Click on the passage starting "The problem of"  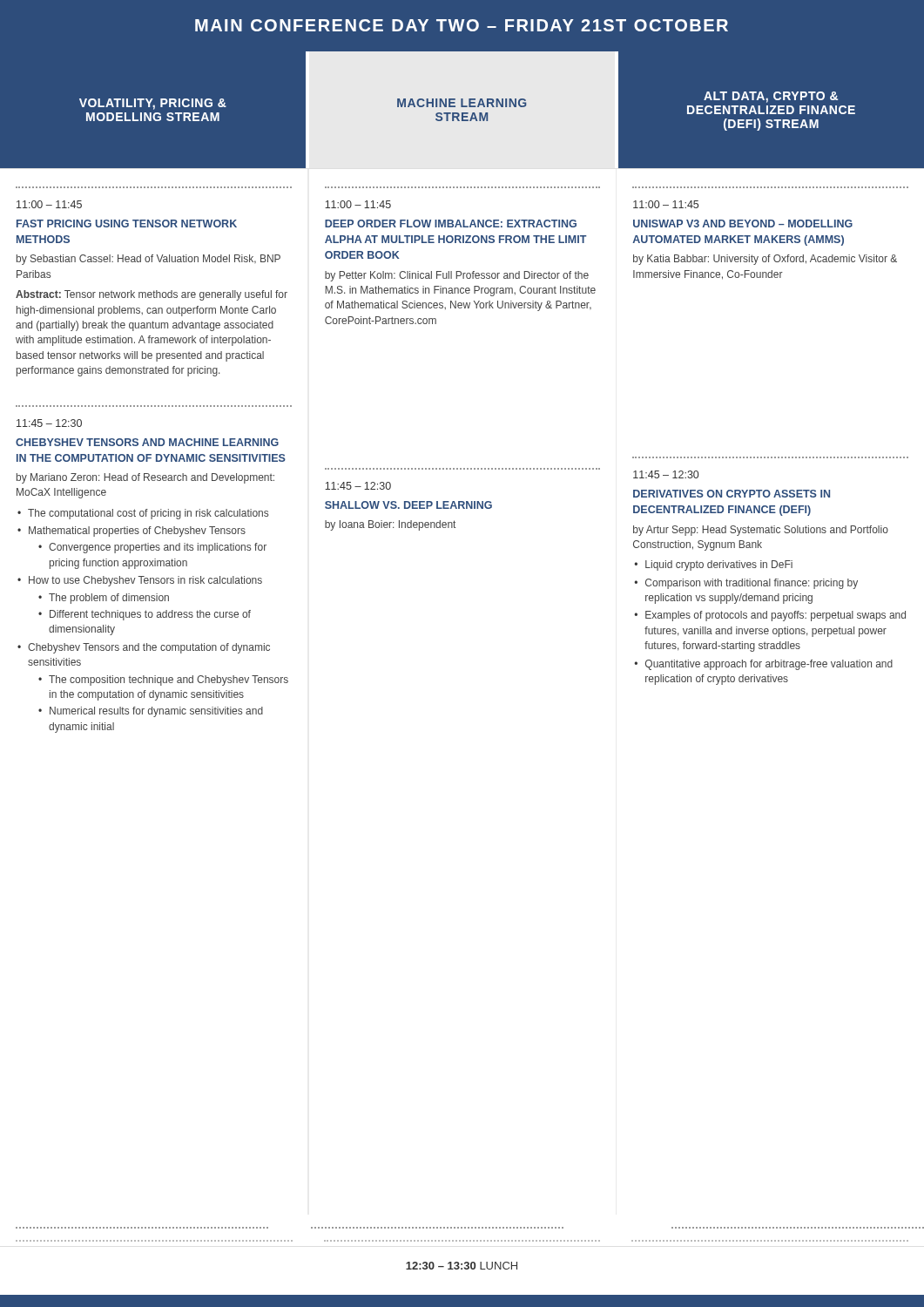(x=109, y=597)
